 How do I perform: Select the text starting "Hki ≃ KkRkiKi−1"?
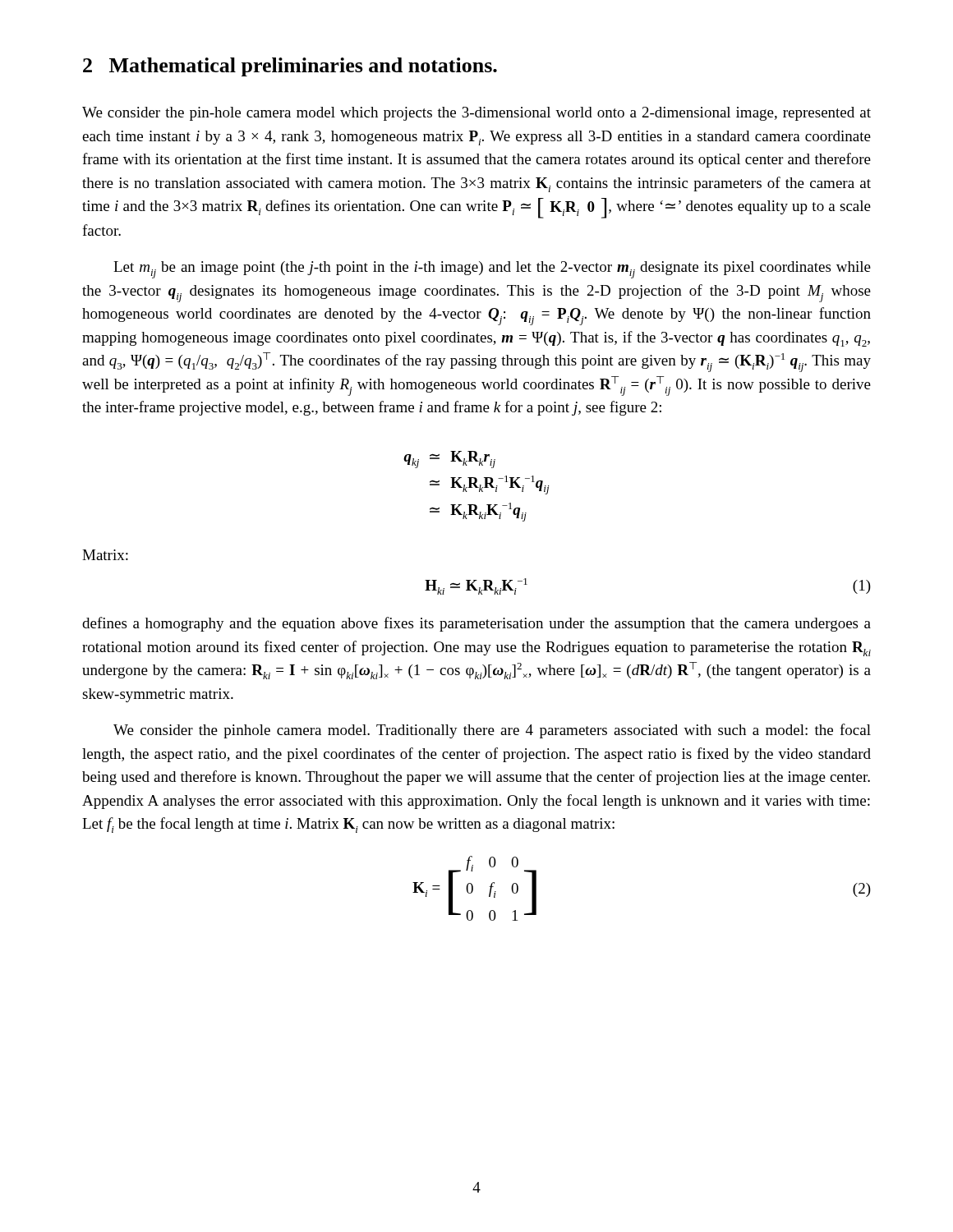point(476,586)
